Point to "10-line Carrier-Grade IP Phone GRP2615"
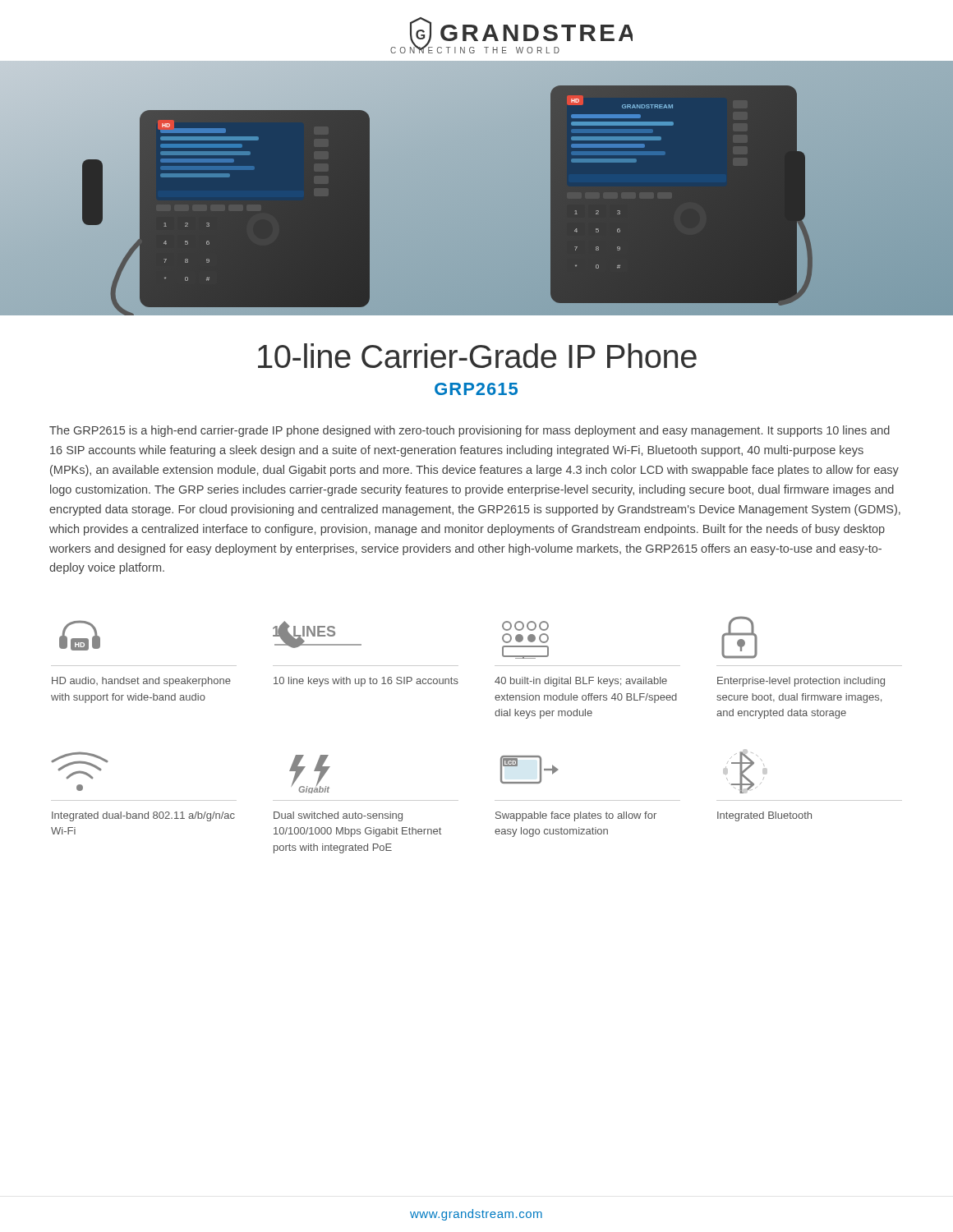953x1232 pixels. pyautogui.click(x=476, y=369)
